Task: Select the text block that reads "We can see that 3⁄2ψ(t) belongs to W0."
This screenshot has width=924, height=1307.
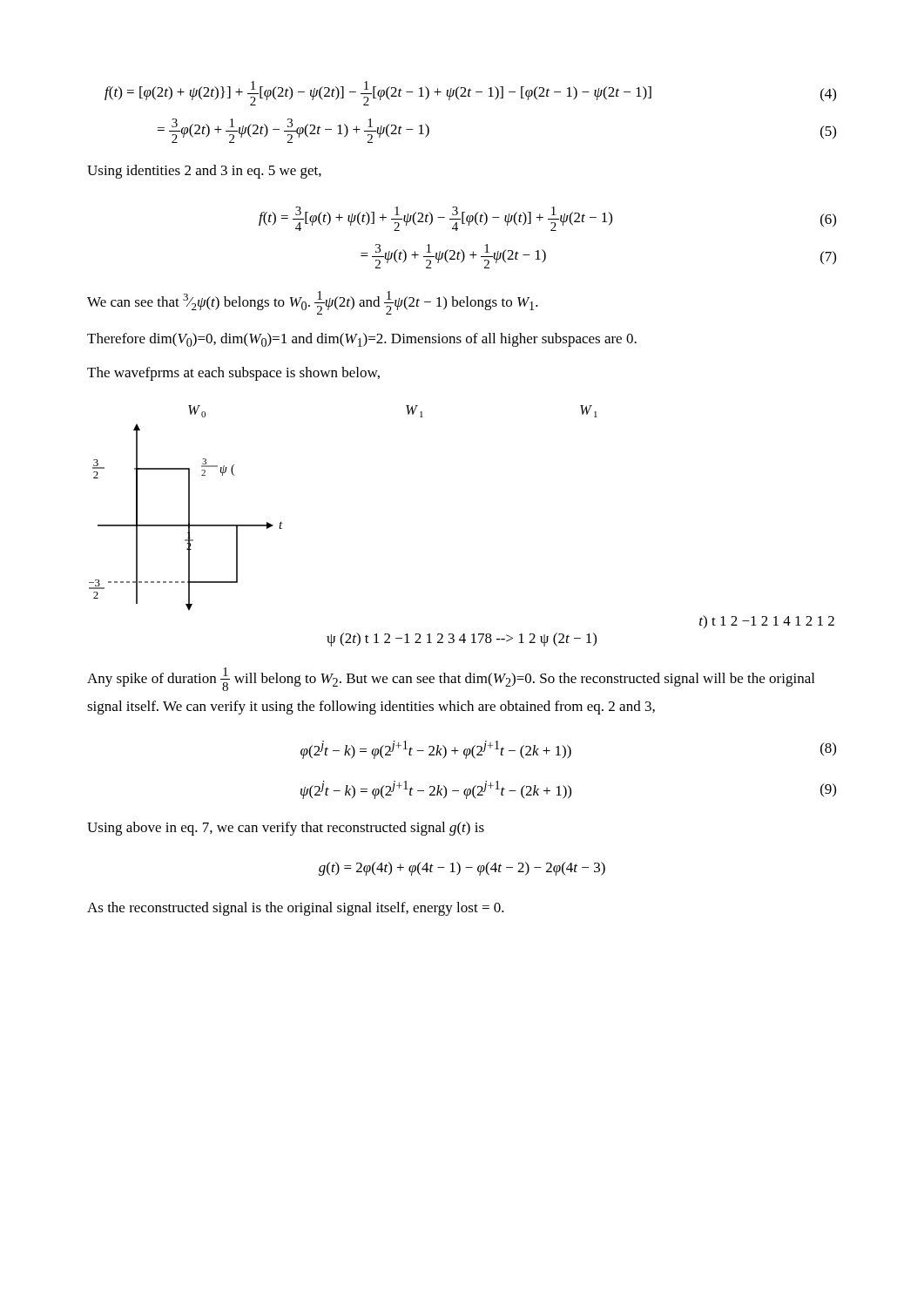Action: point(313,303)
